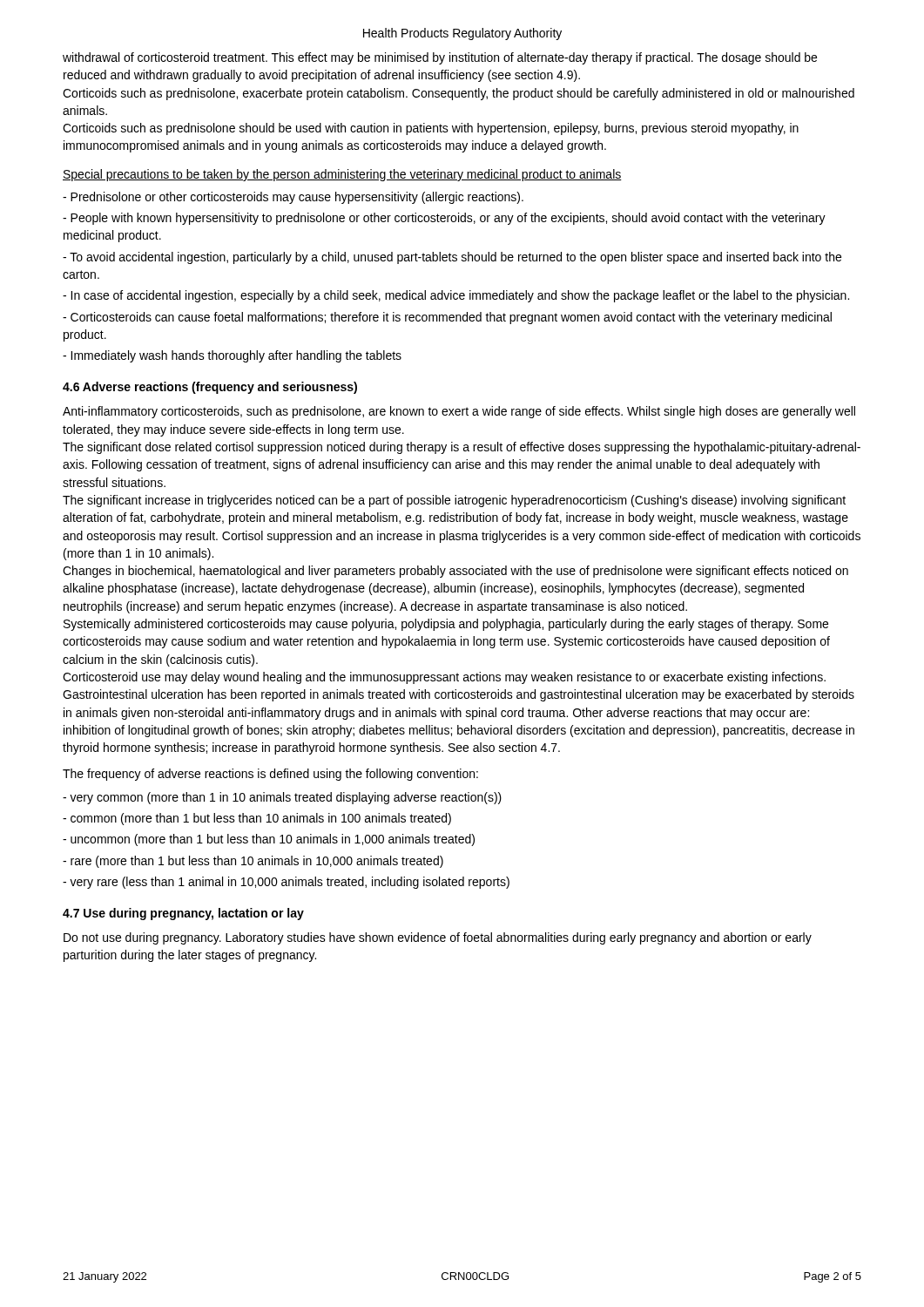Locate the text block that reads "Anti-inflammatory corticosteroids, such"

click(462, 580)
